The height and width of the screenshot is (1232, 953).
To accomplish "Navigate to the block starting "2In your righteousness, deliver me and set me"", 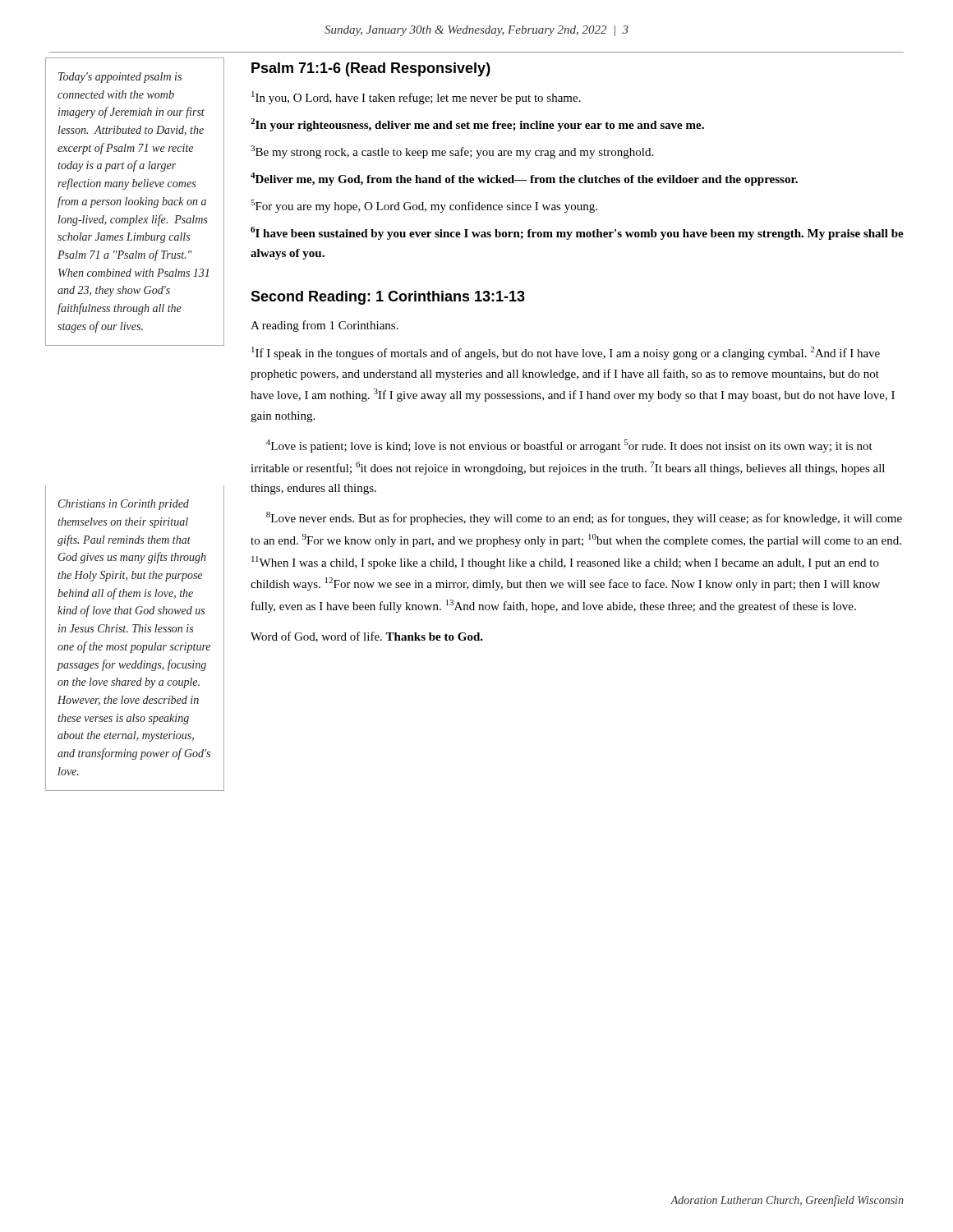I will point(477,124).
